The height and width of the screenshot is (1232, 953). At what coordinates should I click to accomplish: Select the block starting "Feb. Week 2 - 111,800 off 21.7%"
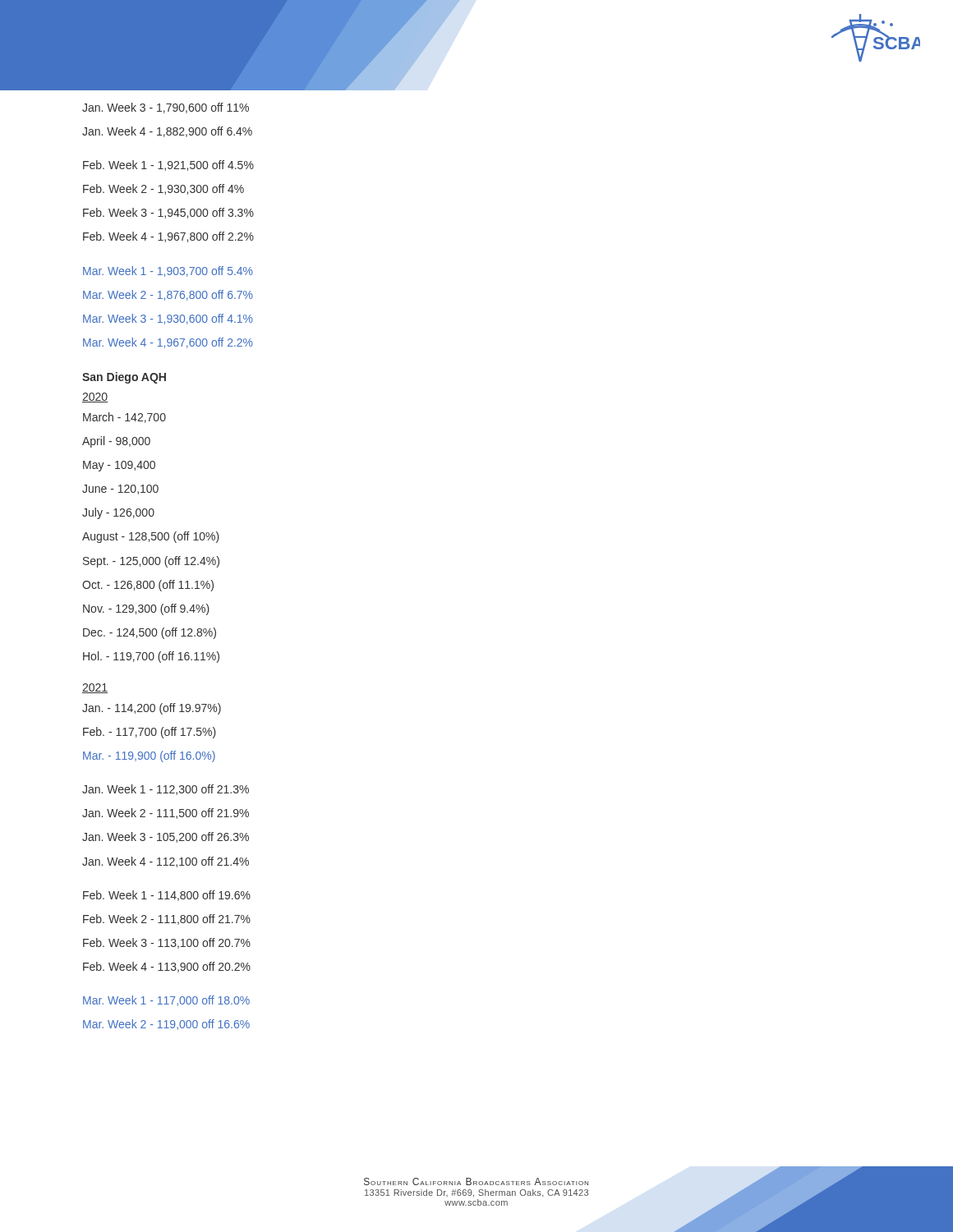167,919
